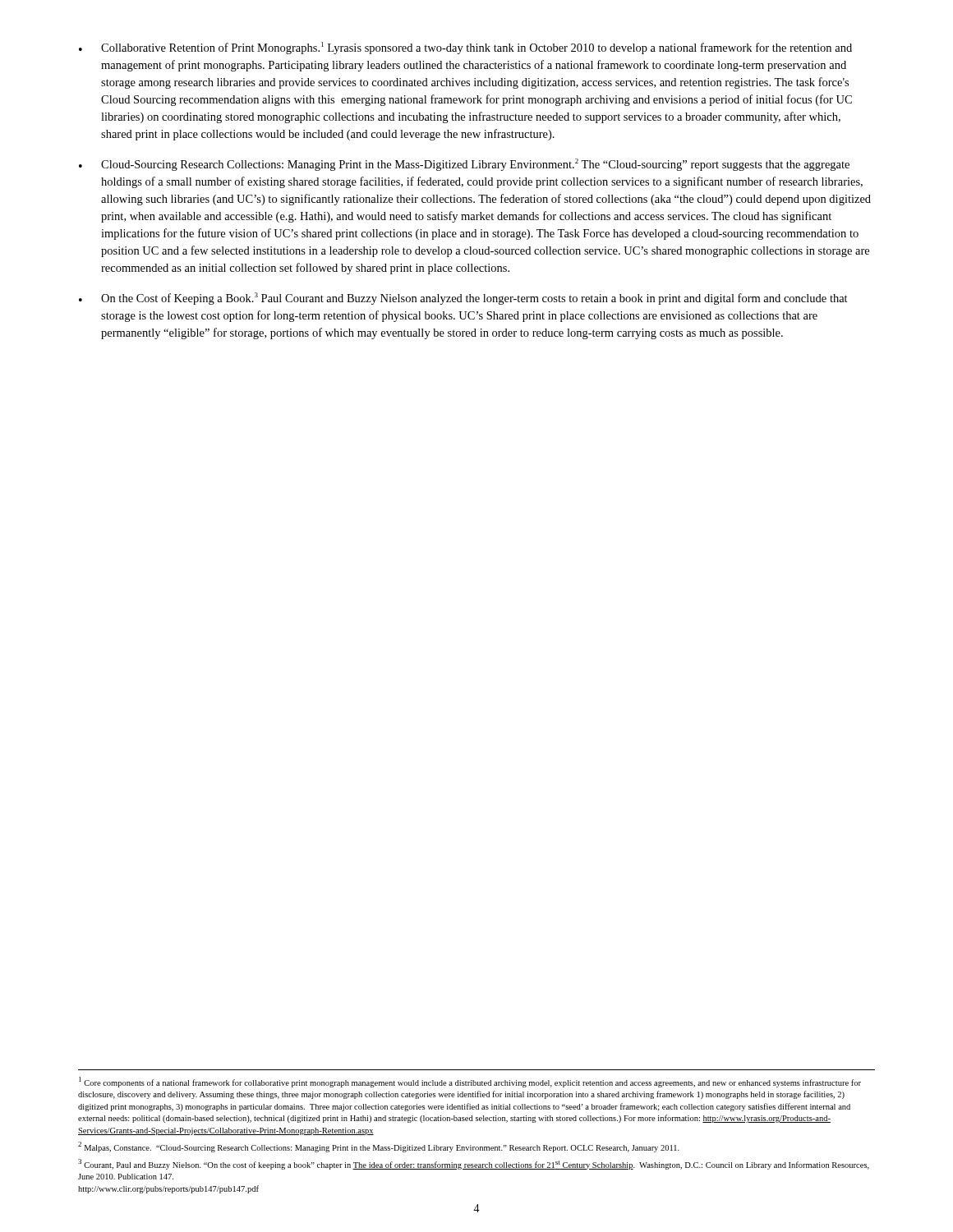953x1232 pixels.
Task: Where is the passage that starts "• Collaborative Retention of"?
Action: 476,91
